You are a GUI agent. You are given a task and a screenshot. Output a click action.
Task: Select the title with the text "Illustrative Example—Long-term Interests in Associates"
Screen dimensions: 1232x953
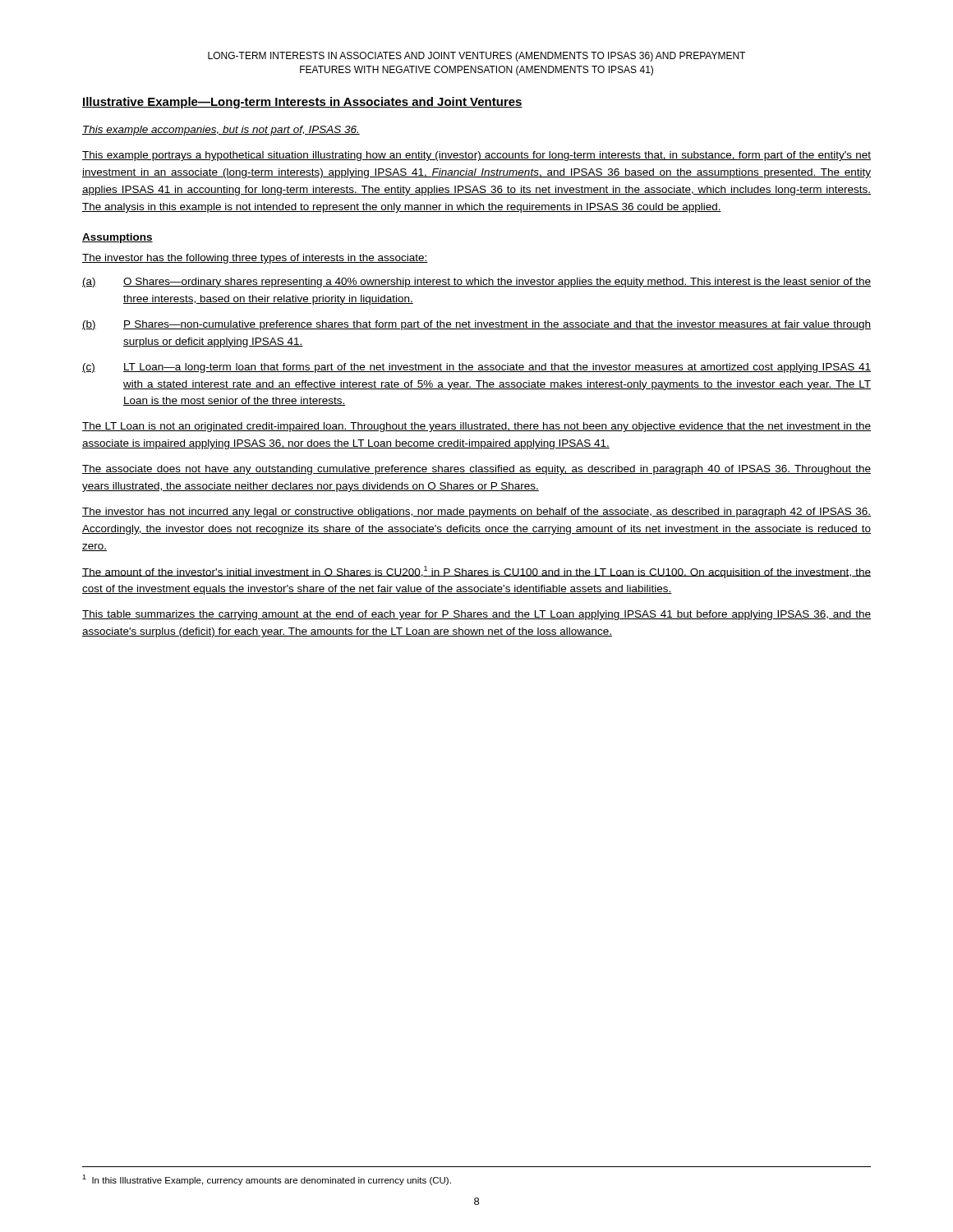coord(302,101)
